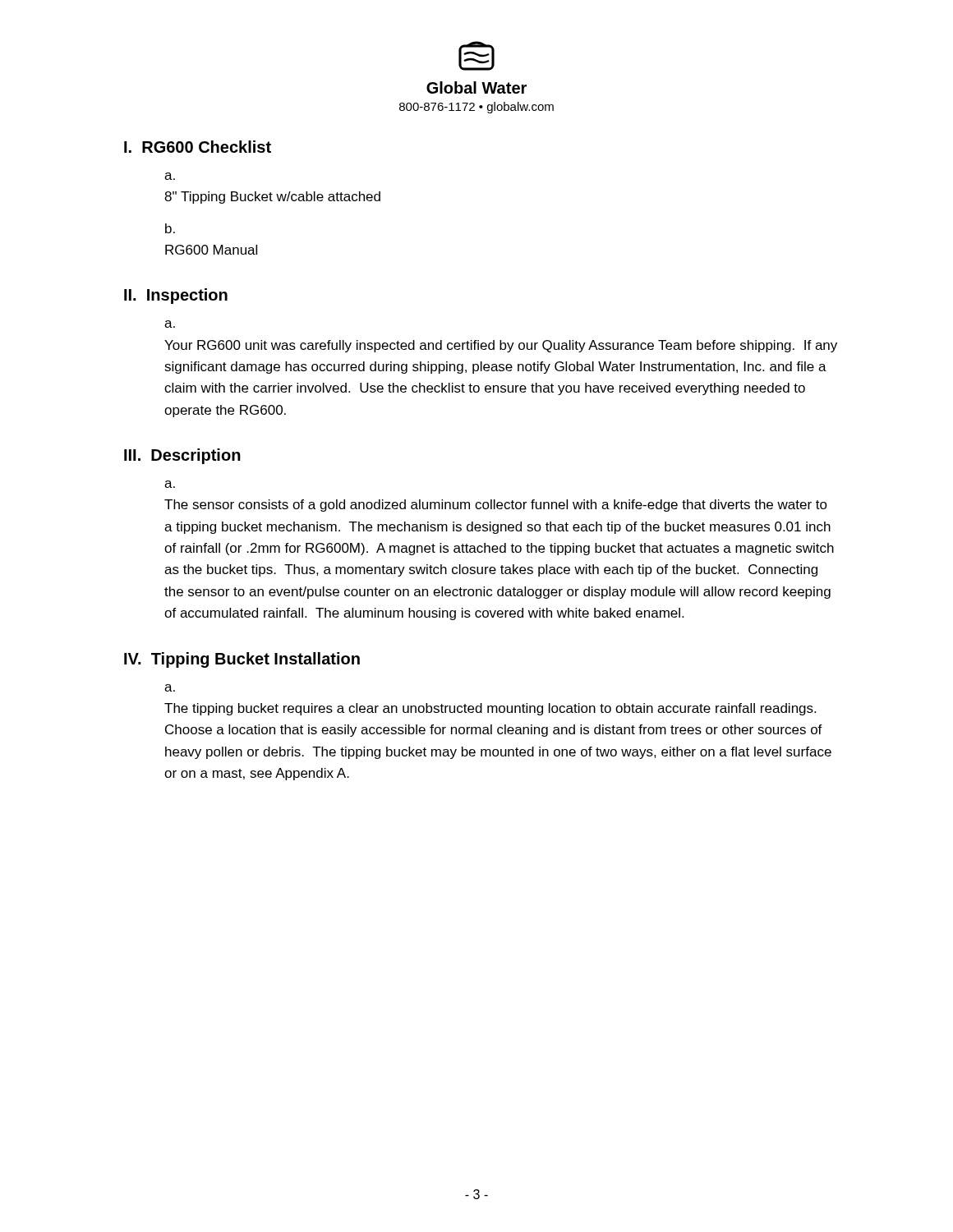Select the element starting "a. The sensor consists"

pyautogui.click(x=501, y=549)
